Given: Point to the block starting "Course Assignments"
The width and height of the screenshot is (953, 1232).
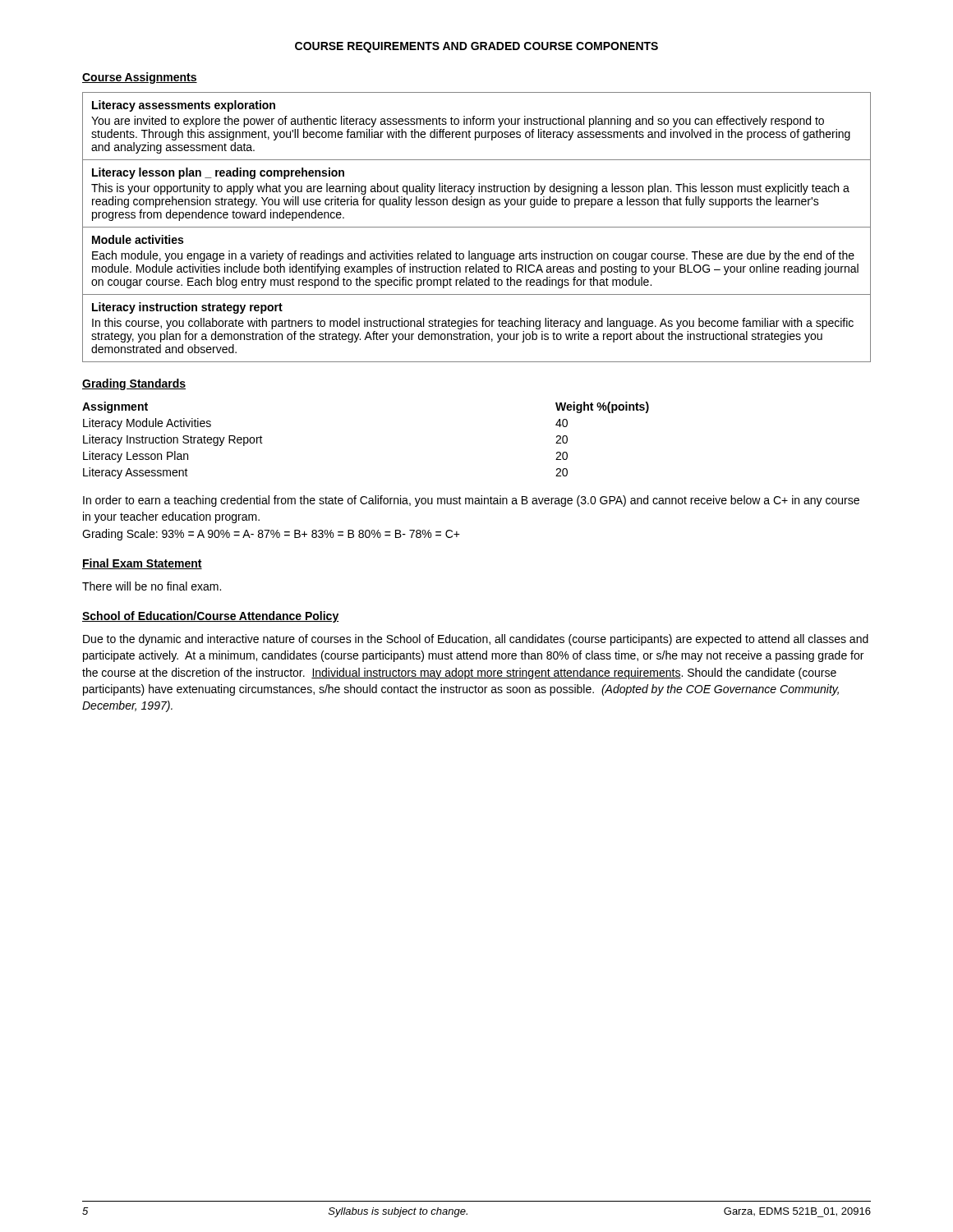Looking at the screenshot, I should tap(139, 77).
